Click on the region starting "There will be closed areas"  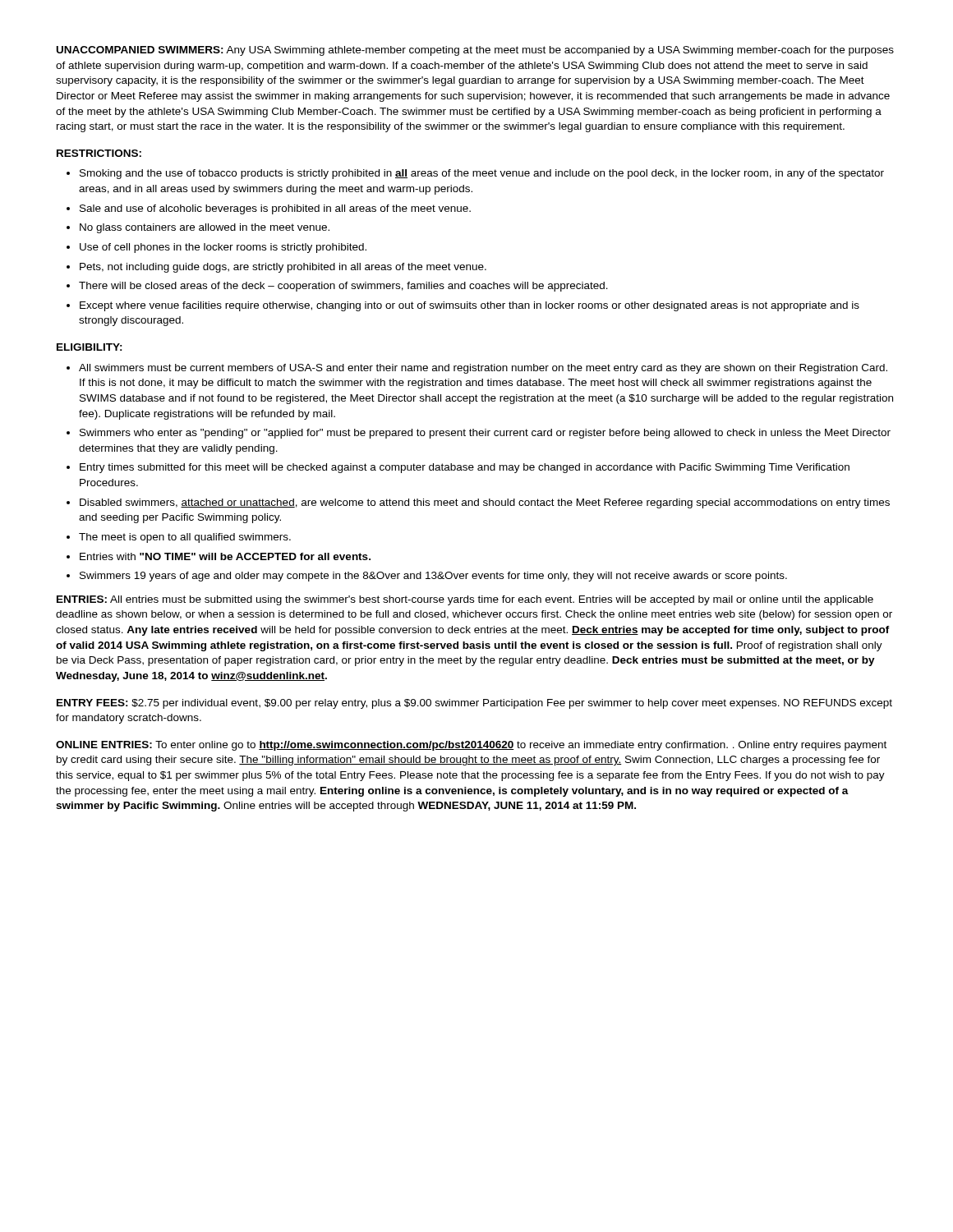344,286
